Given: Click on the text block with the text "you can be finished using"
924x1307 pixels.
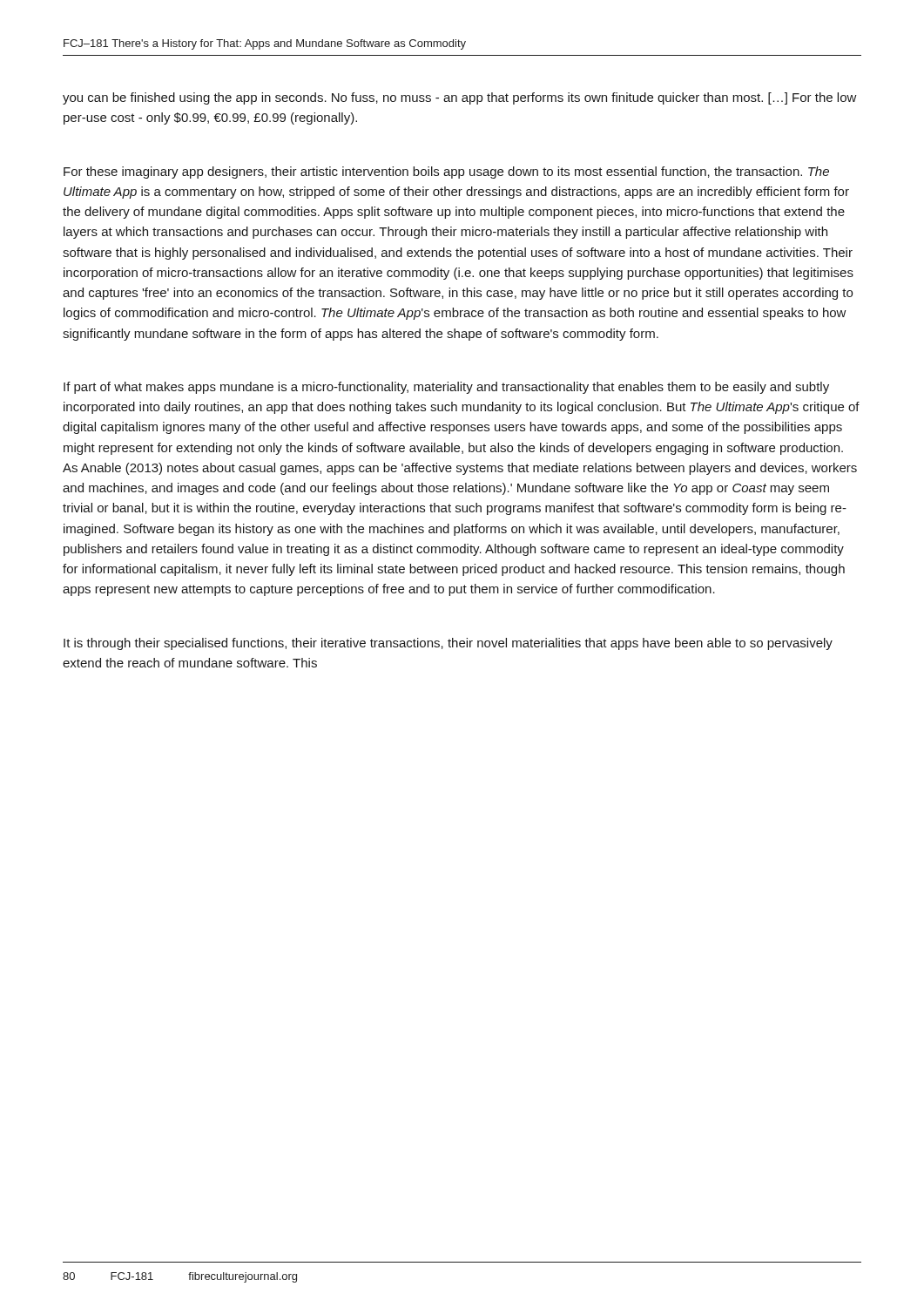Looking at the screenshot, I should pyautogui.click(x=460, y=107).
